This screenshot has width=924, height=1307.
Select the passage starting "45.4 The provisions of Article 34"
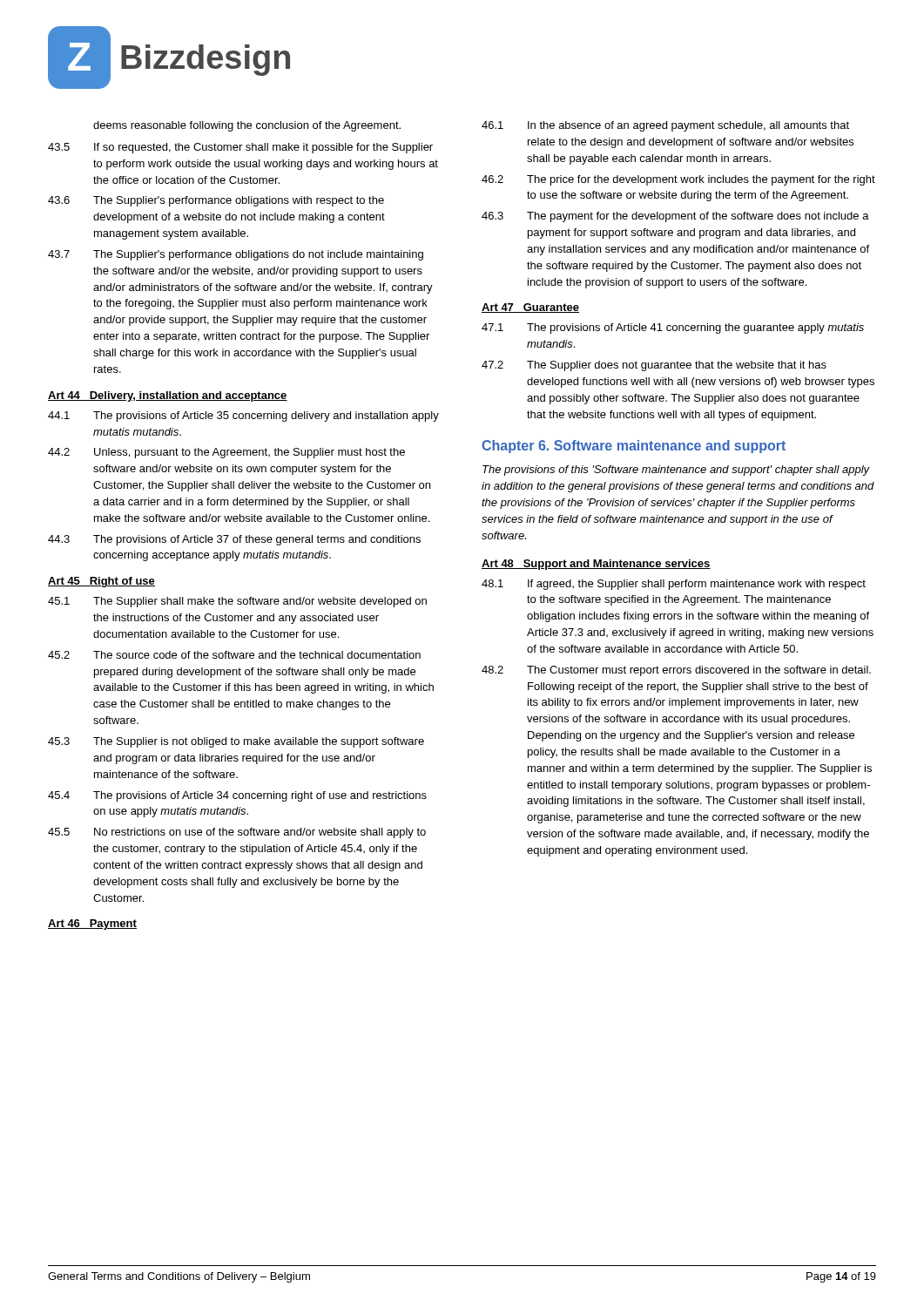tap(244, 804)
